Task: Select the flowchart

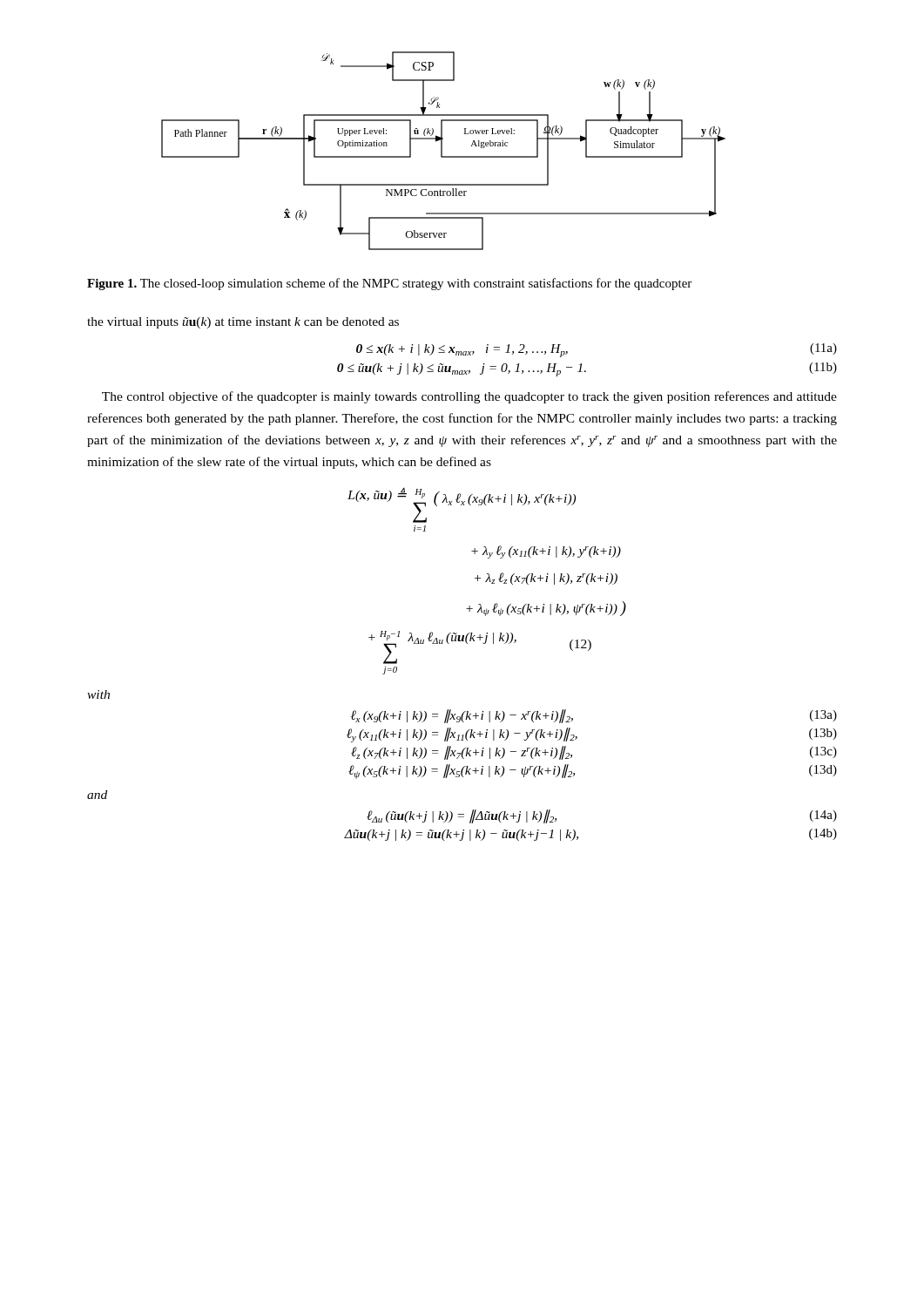Action: tap(462, 152)
